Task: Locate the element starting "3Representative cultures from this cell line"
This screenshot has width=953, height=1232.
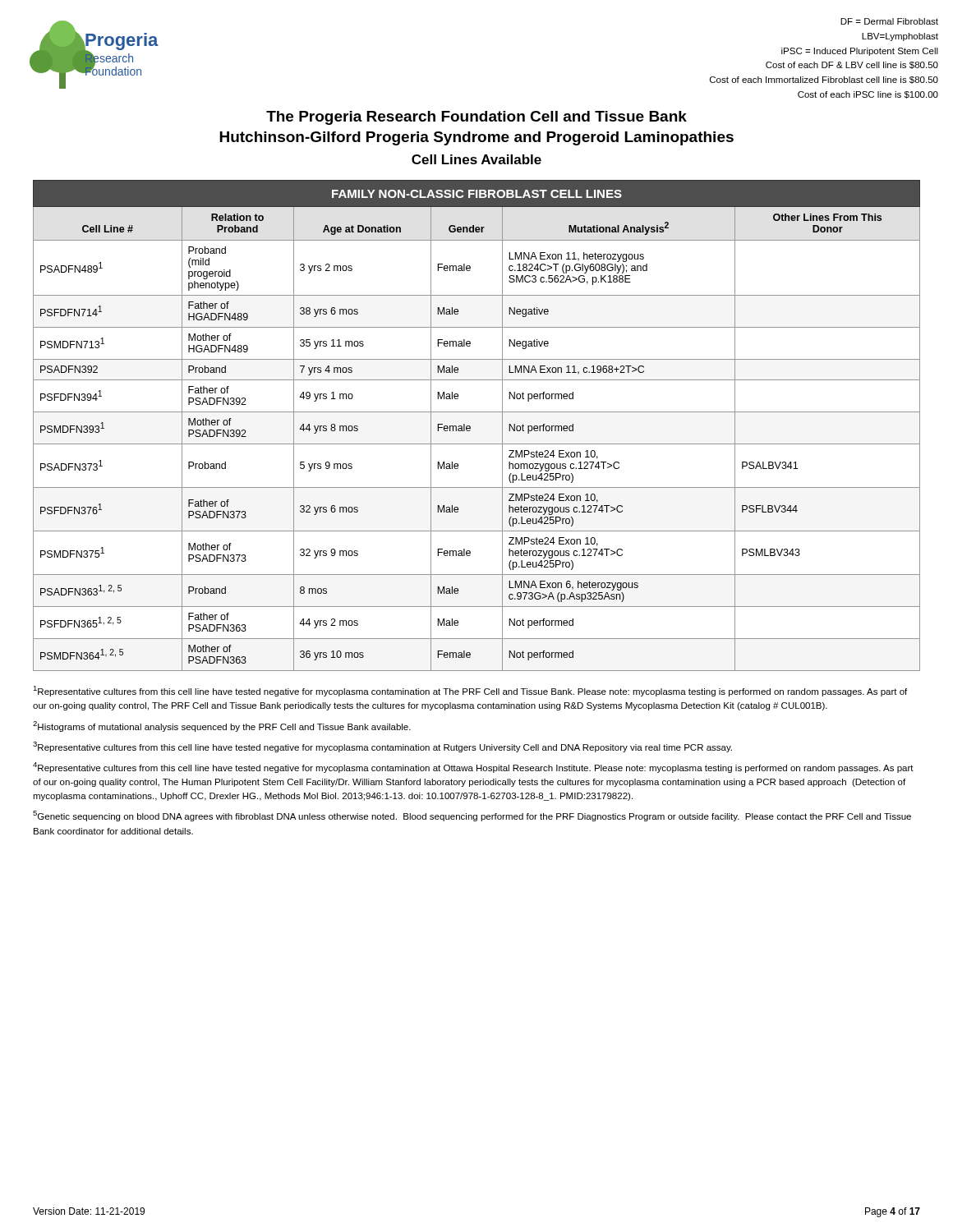Action: [x=383, y=746]
